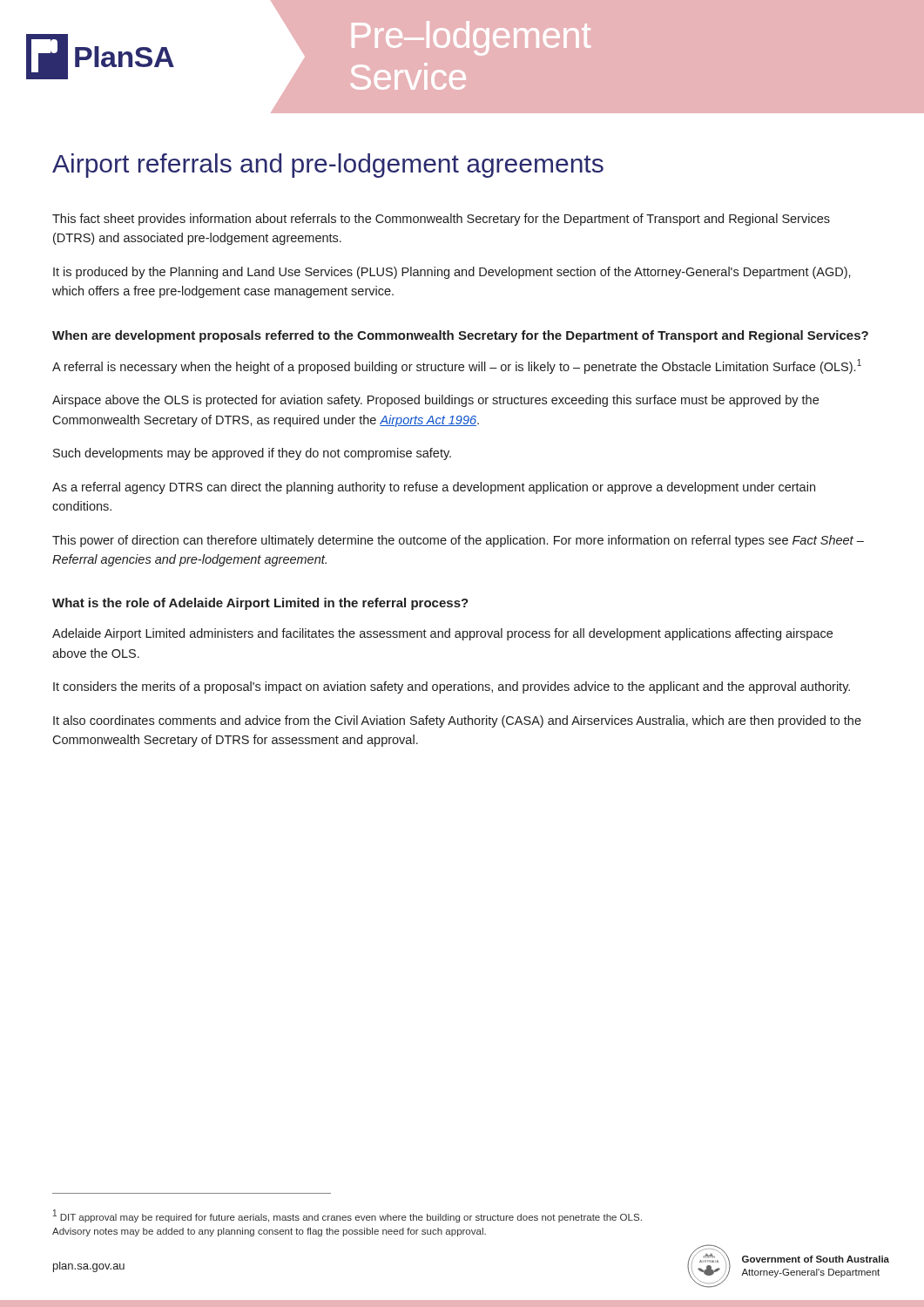Select the text starting "When are development"
This screenshot has height=1307, width=924.
[462, 335]
